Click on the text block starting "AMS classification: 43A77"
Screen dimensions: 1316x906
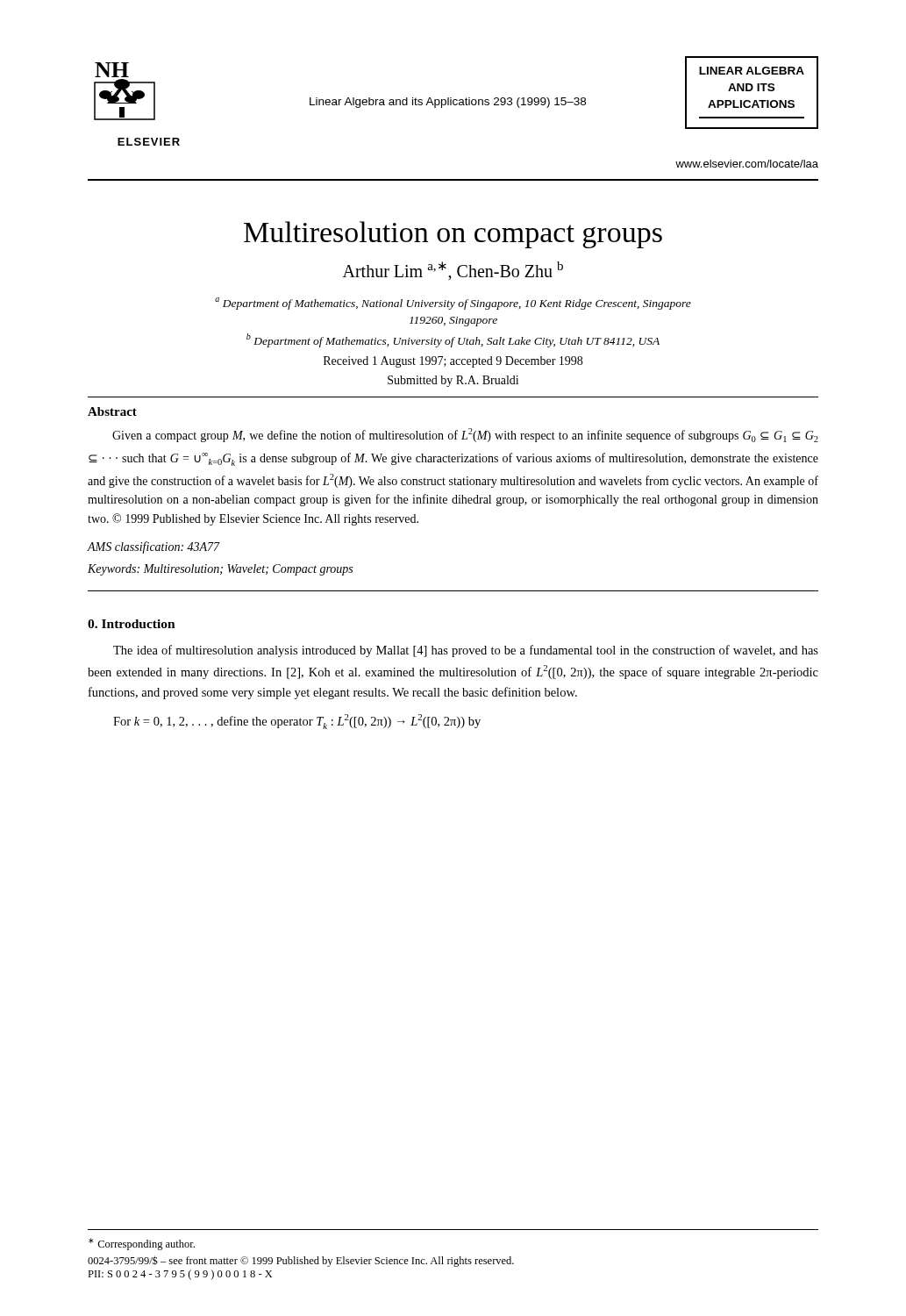tap(154, 547)
